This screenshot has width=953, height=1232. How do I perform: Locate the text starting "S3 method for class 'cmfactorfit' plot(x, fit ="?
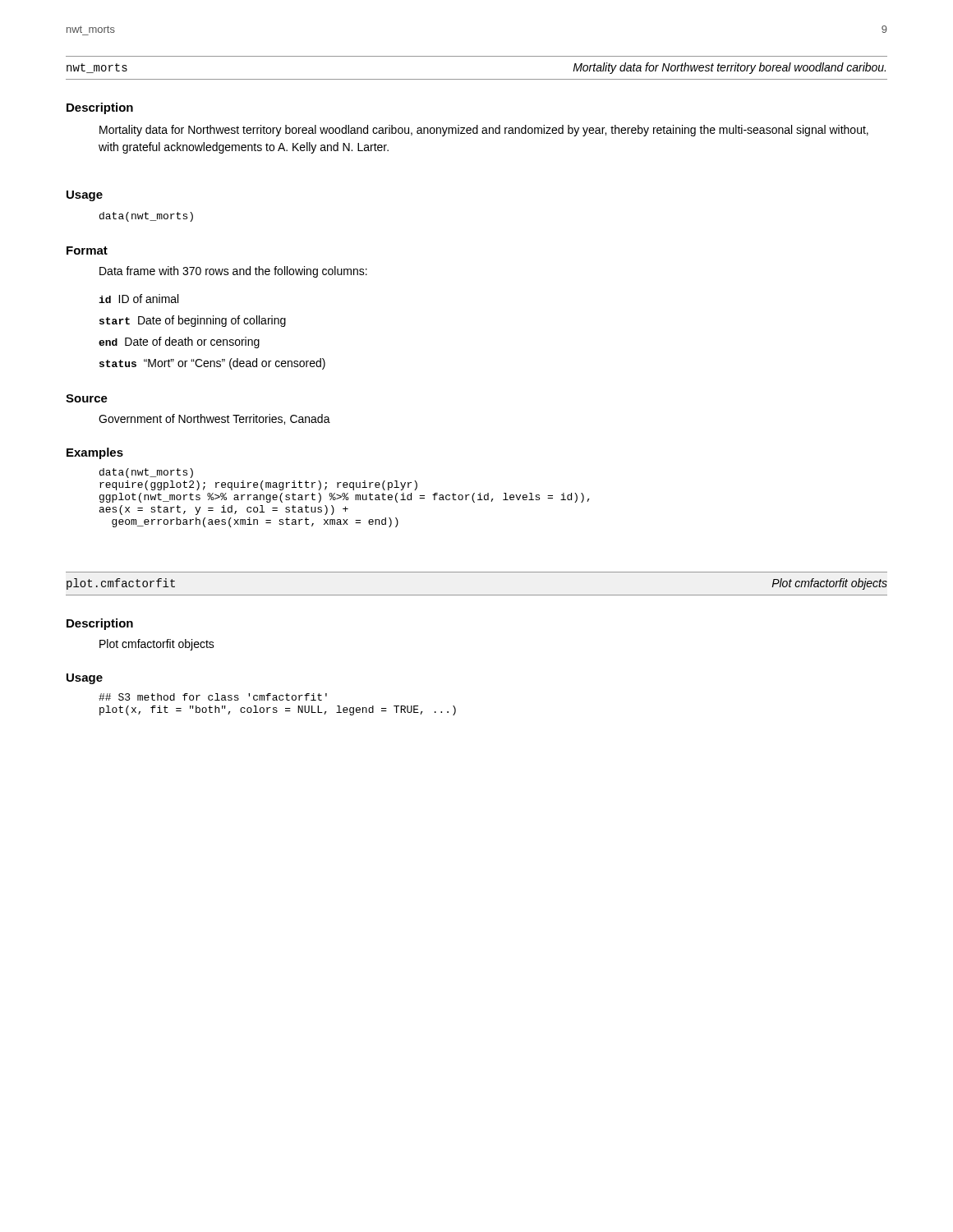pyautogui.click(x=278, y=704)
